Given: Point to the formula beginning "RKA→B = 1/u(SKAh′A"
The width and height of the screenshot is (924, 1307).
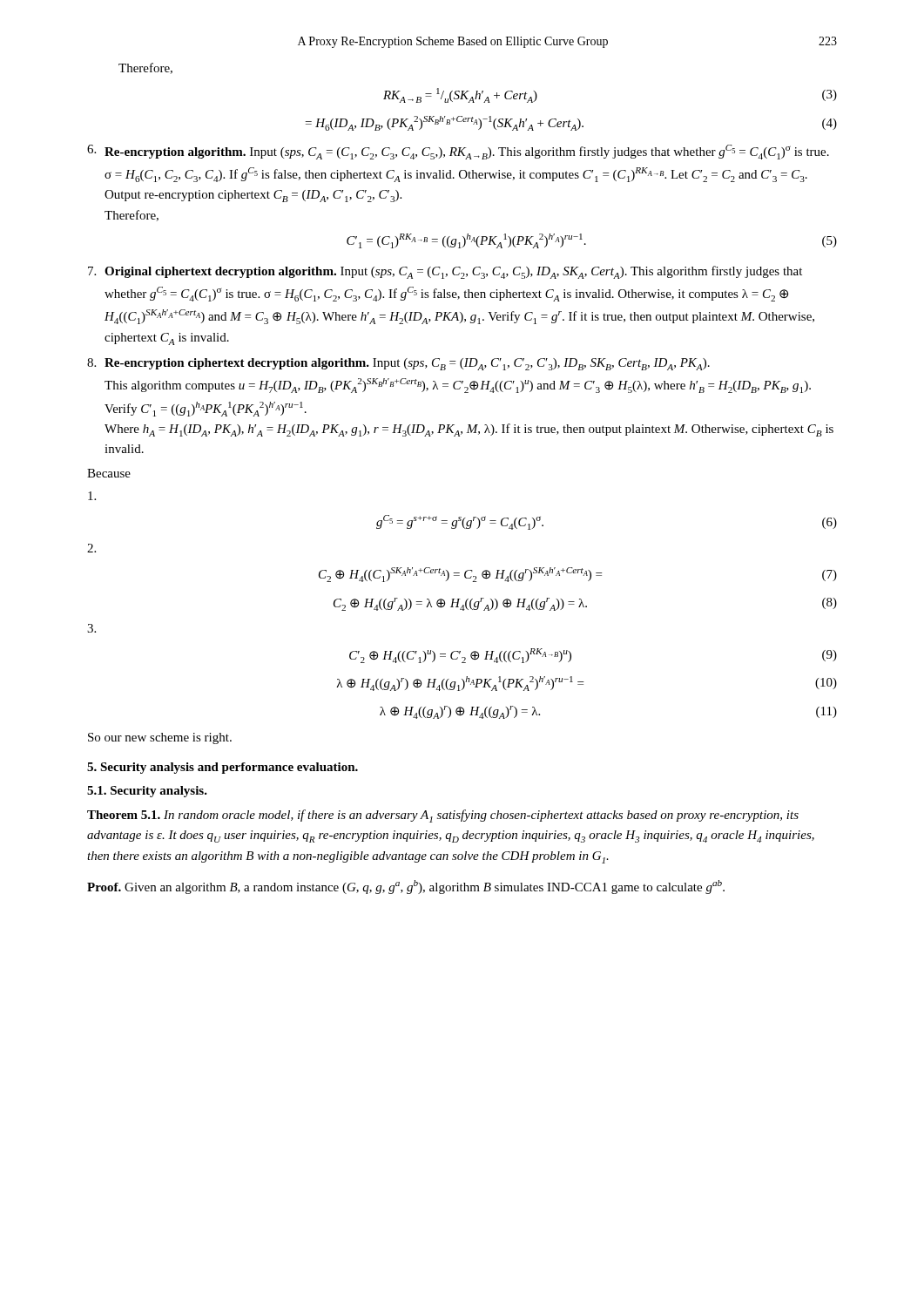Looking at the screenshot, I should point(478,95).
